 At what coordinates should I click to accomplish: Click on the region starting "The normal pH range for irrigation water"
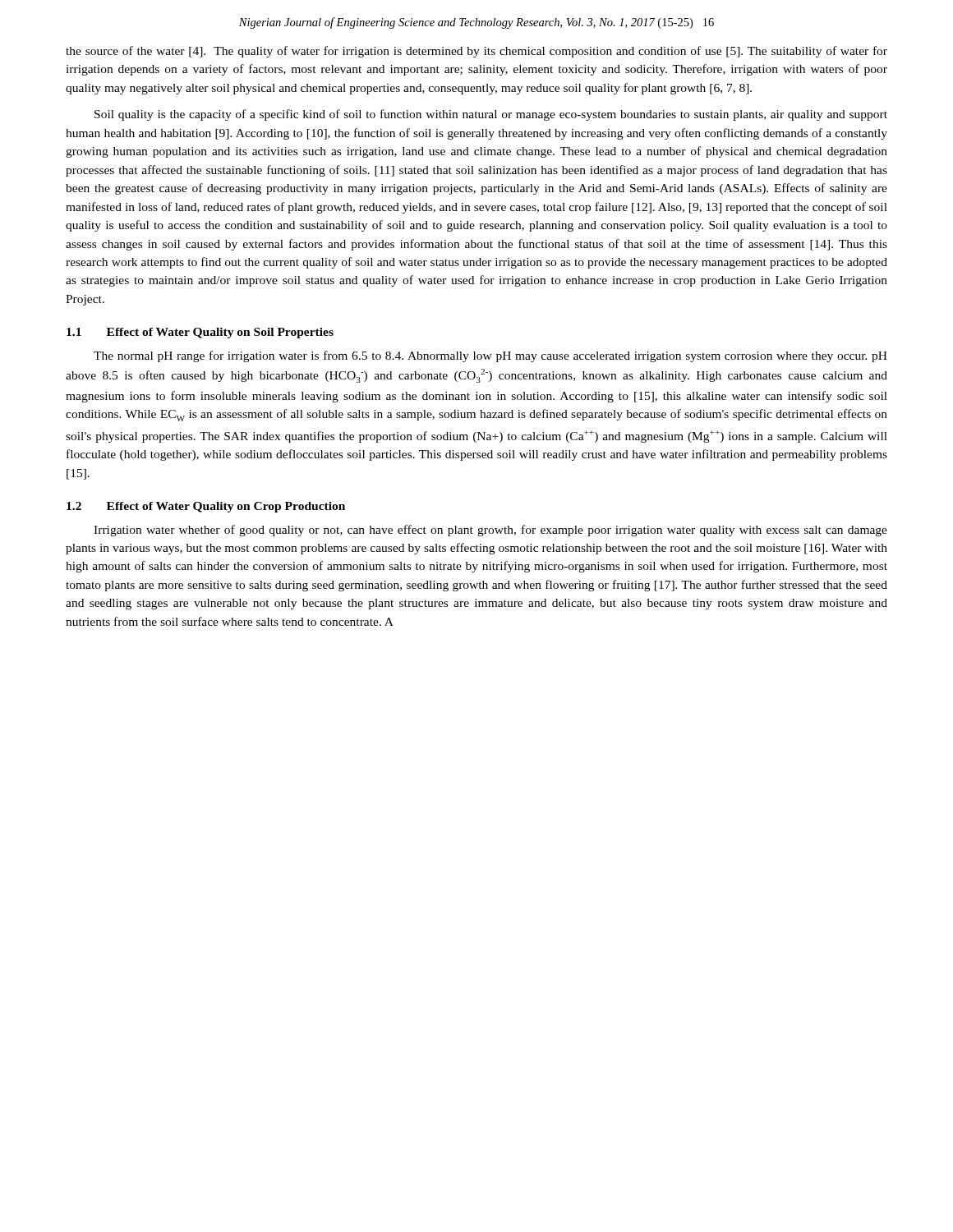coord(476,414)
